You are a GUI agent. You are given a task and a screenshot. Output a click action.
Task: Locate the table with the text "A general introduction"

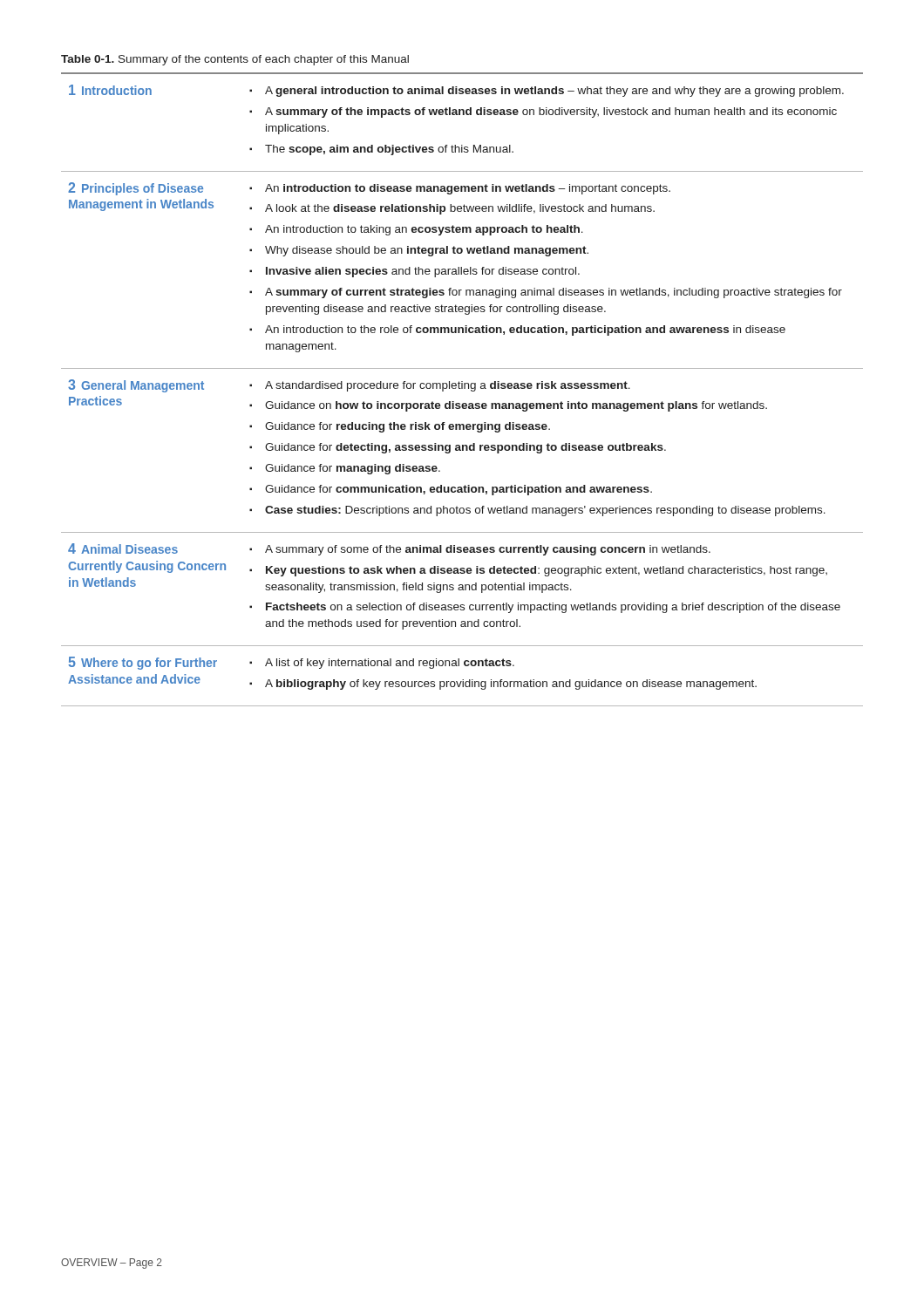coord(462,389)
